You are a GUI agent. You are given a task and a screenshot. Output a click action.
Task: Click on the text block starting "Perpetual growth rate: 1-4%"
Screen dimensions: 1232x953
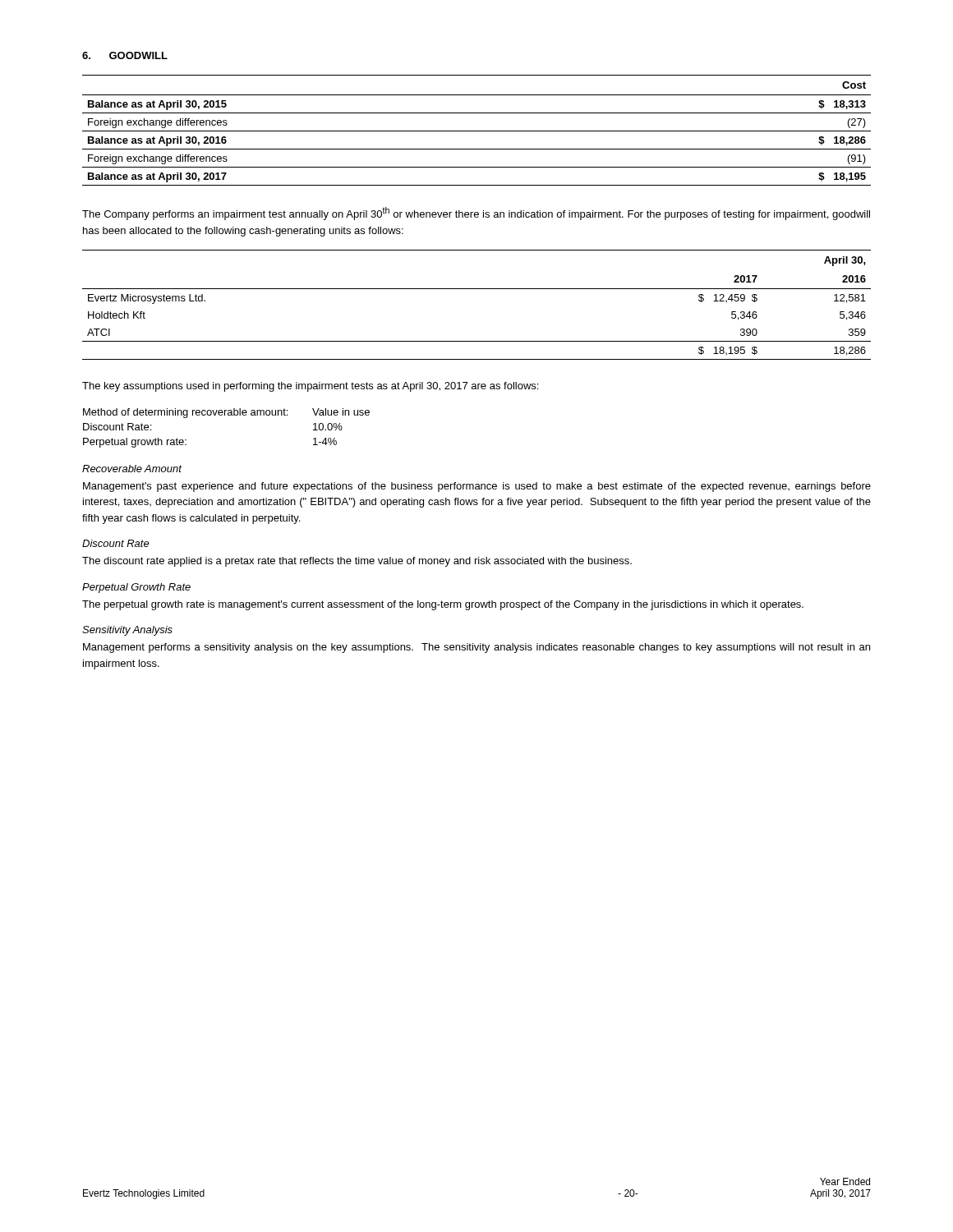pyautogui.click(x=135, y=442)
